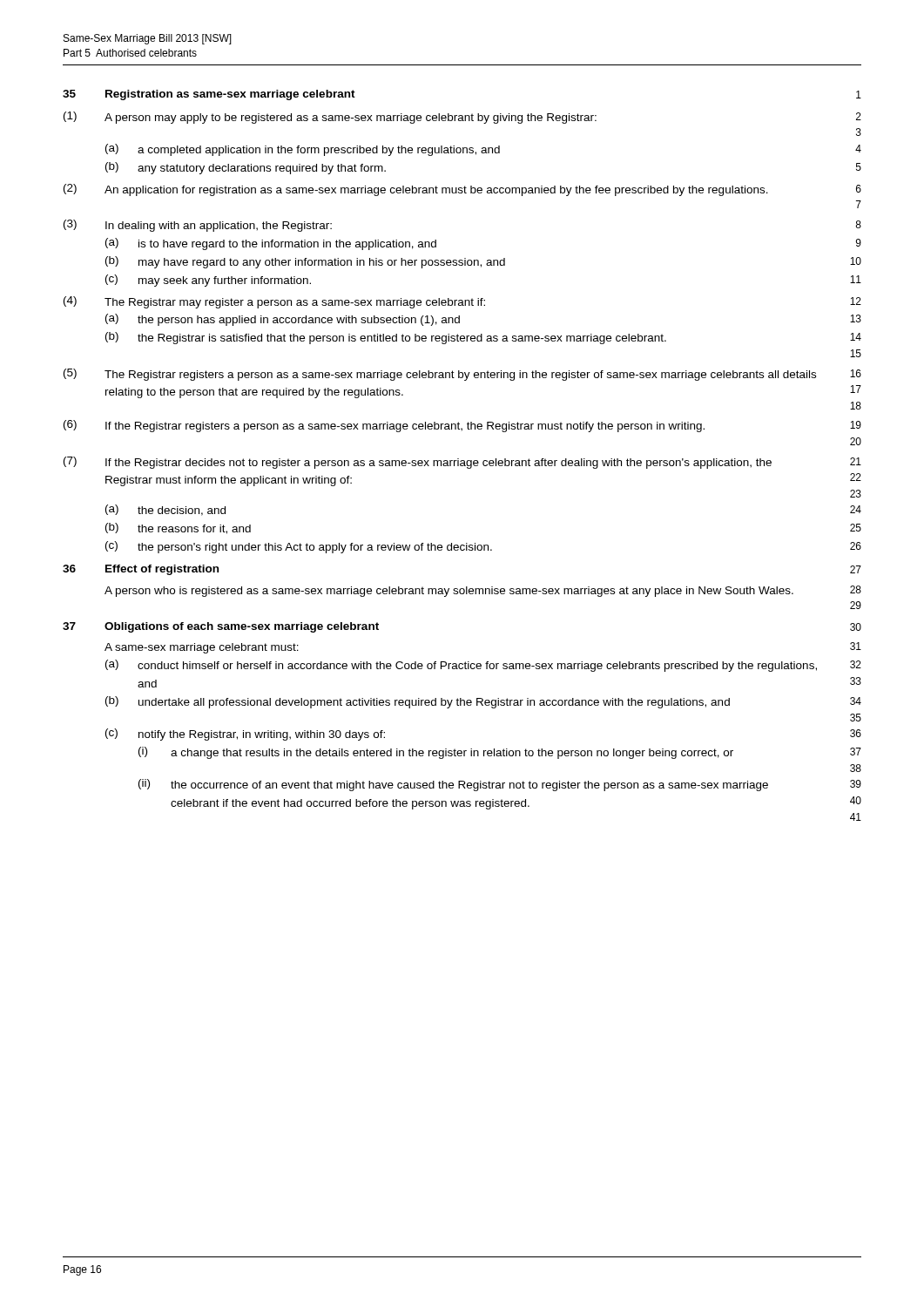Locate the text "(a) the decision, and"
The width and height of the screenshot is (924, 1307).
[165, 510]
